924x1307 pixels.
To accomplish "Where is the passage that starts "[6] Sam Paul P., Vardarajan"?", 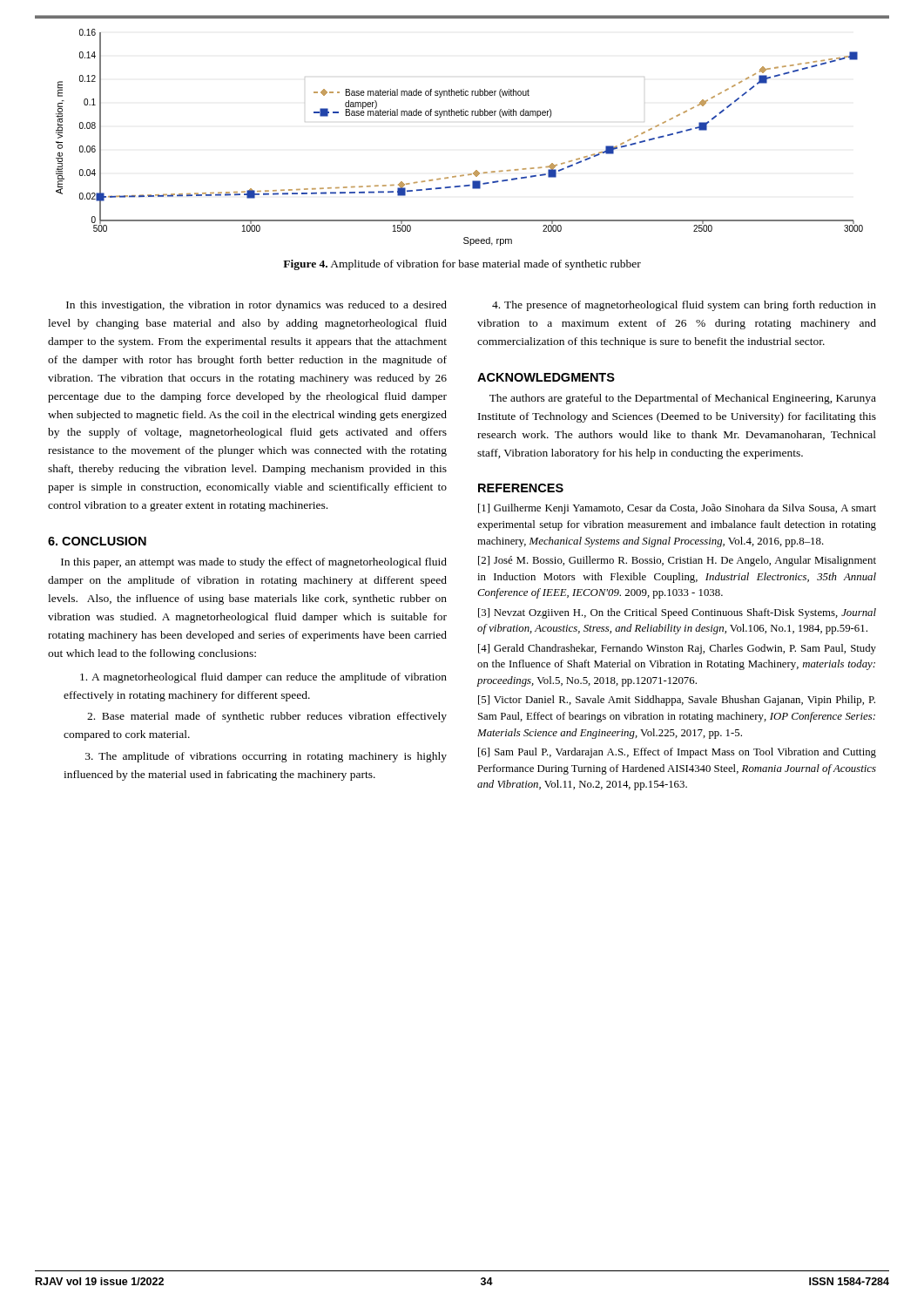I will (x=677, y=768).
